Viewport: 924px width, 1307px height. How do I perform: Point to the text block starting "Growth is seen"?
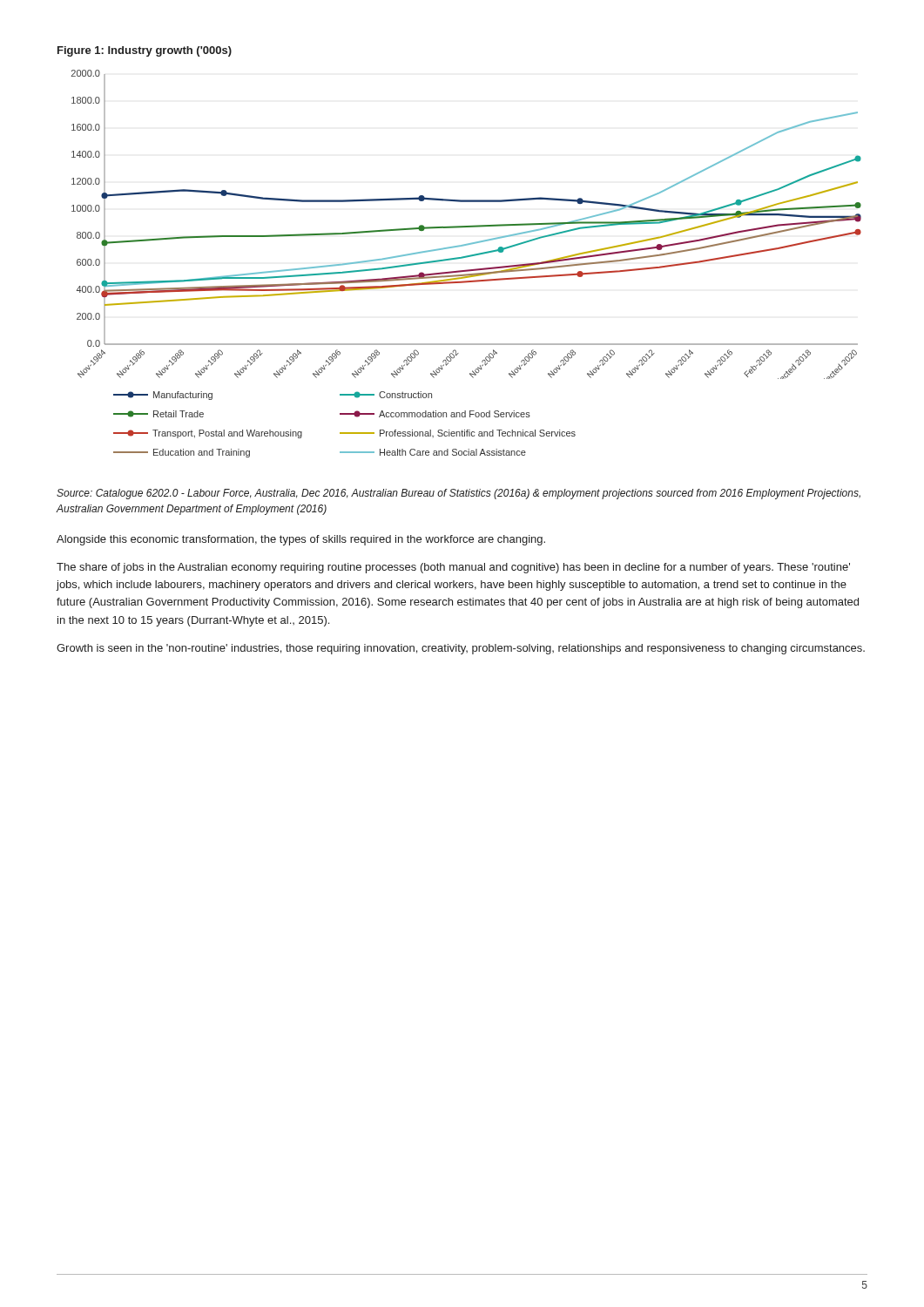pyautogui.click(x=461, y=648)
